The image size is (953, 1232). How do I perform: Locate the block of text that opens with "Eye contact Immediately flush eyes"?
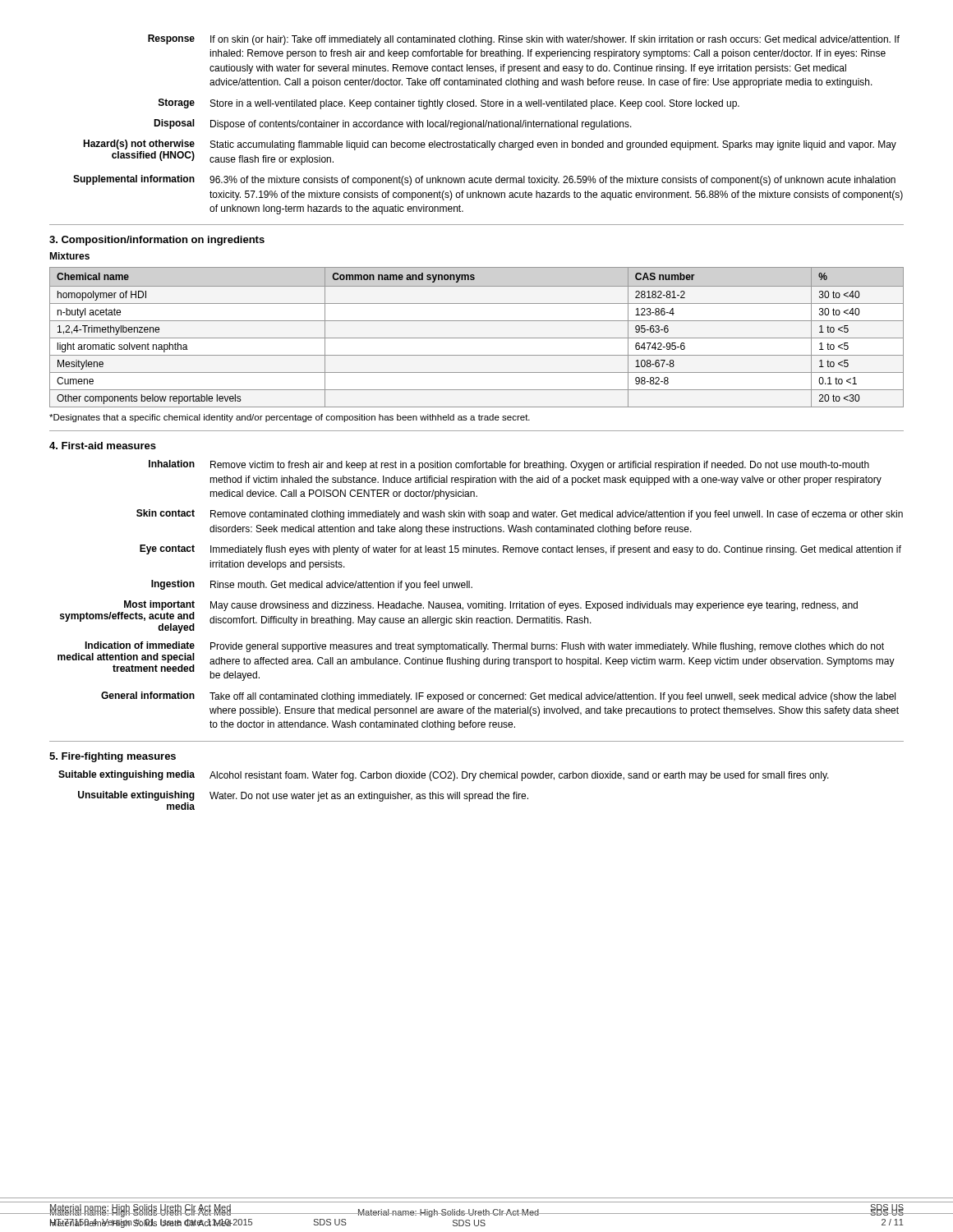pos(476,557)
